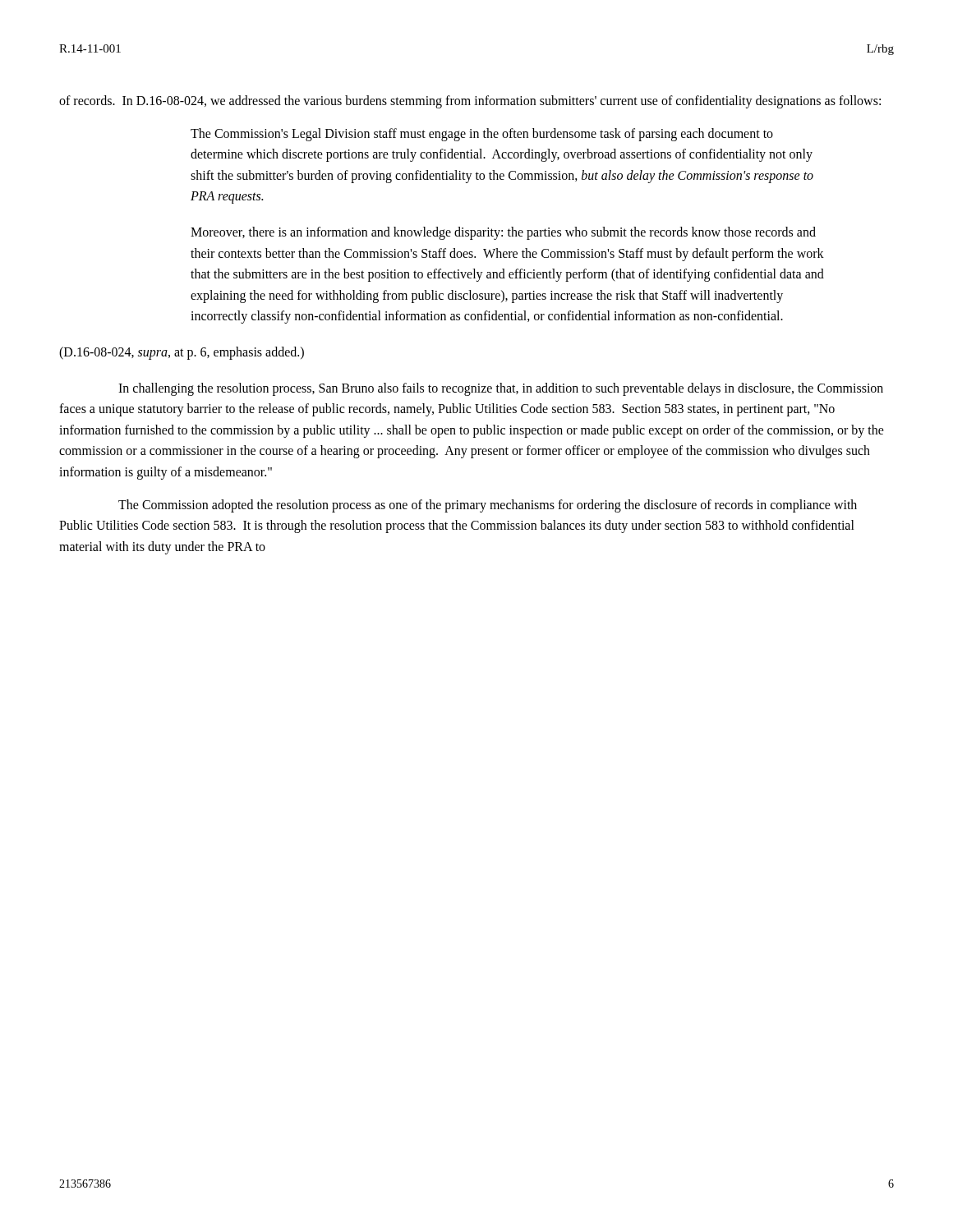953x1232 pixels.
Task: Point to the passage starting "The Commission's Legal Division staff"
Action: [502, 165]
